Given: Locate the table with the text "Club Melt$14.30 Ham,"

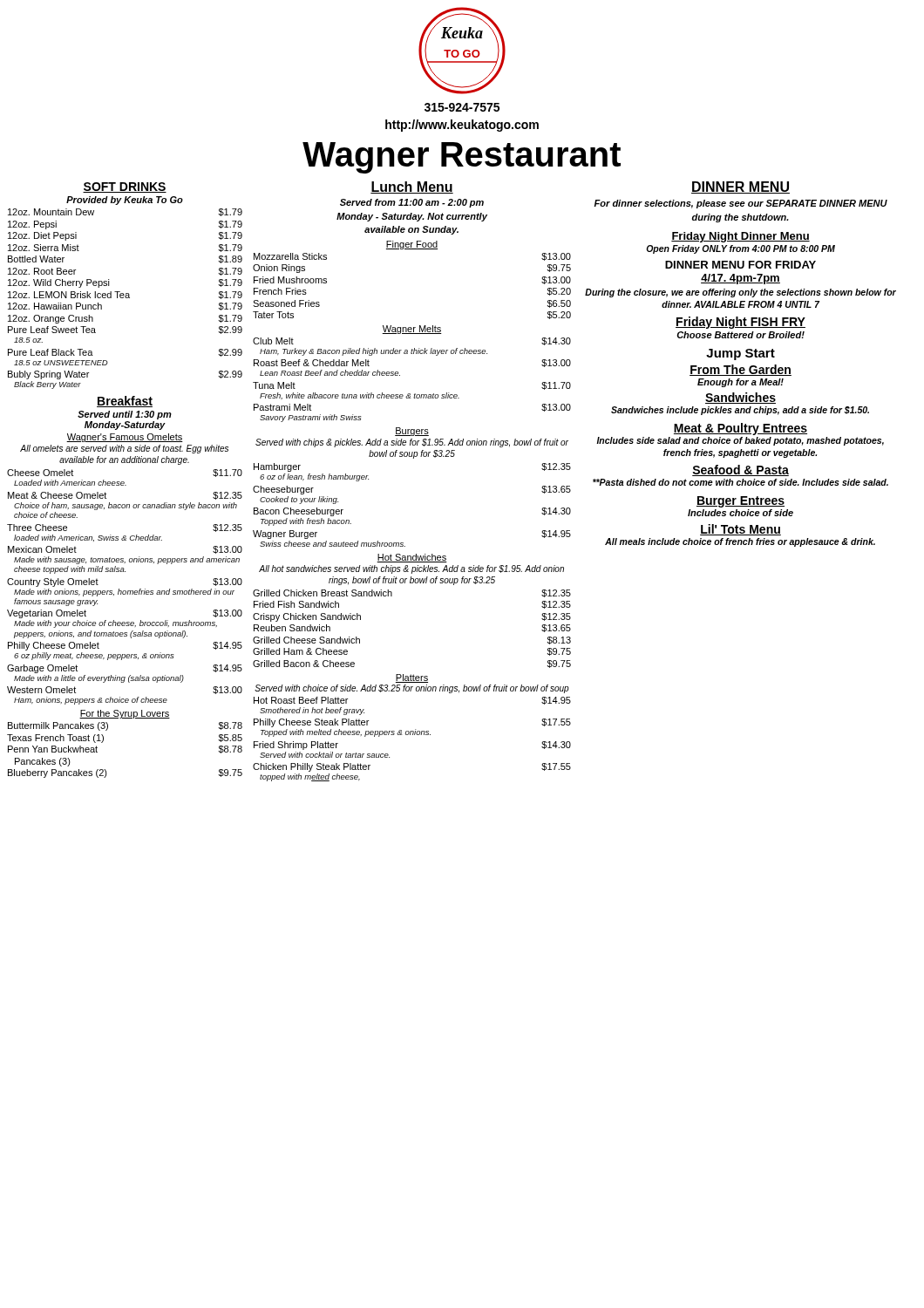Looking at the screenshot, I should (412, 379).
